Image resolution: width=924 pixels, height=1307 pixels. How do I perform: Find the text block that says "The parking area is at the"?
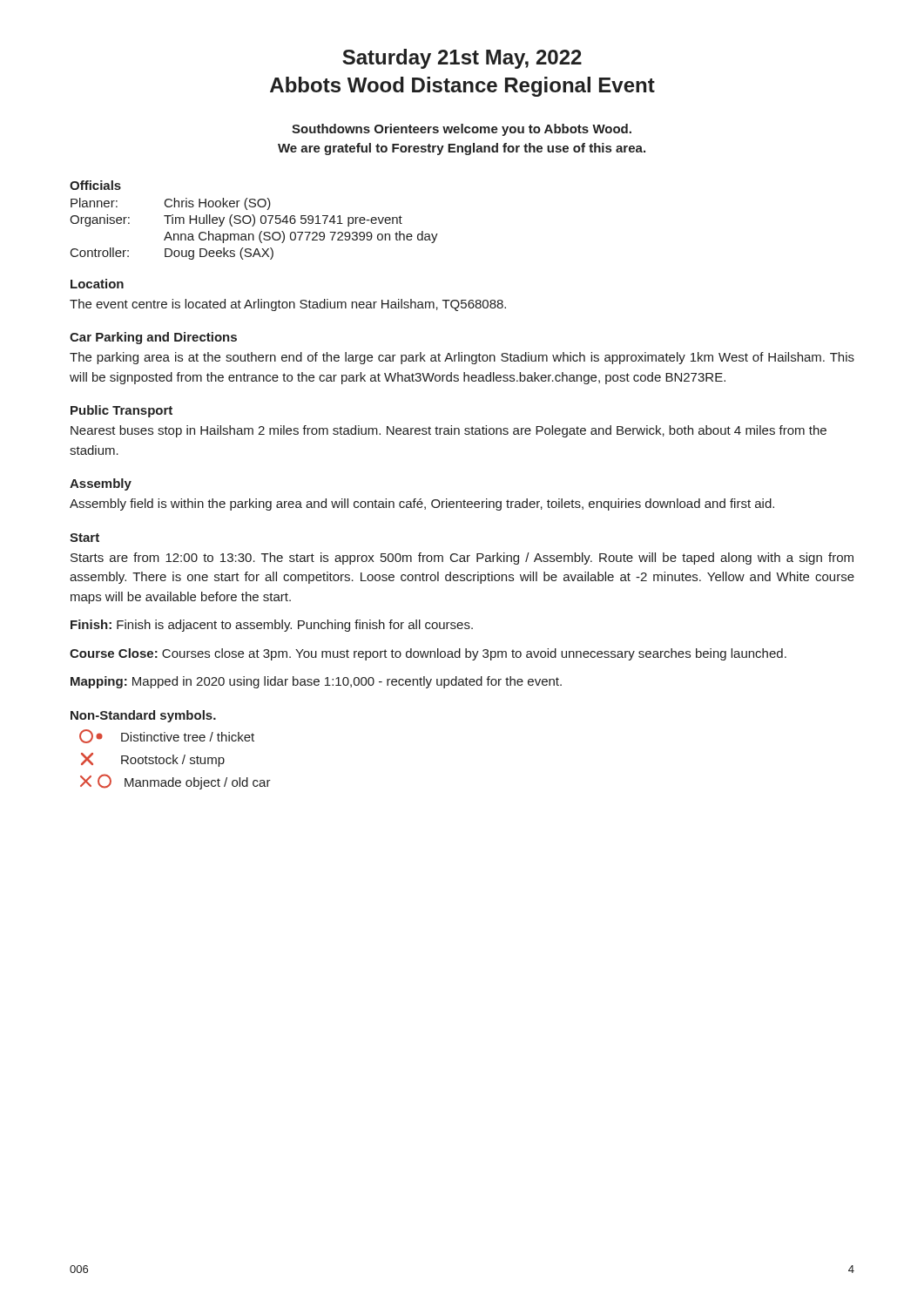point(462,367)
